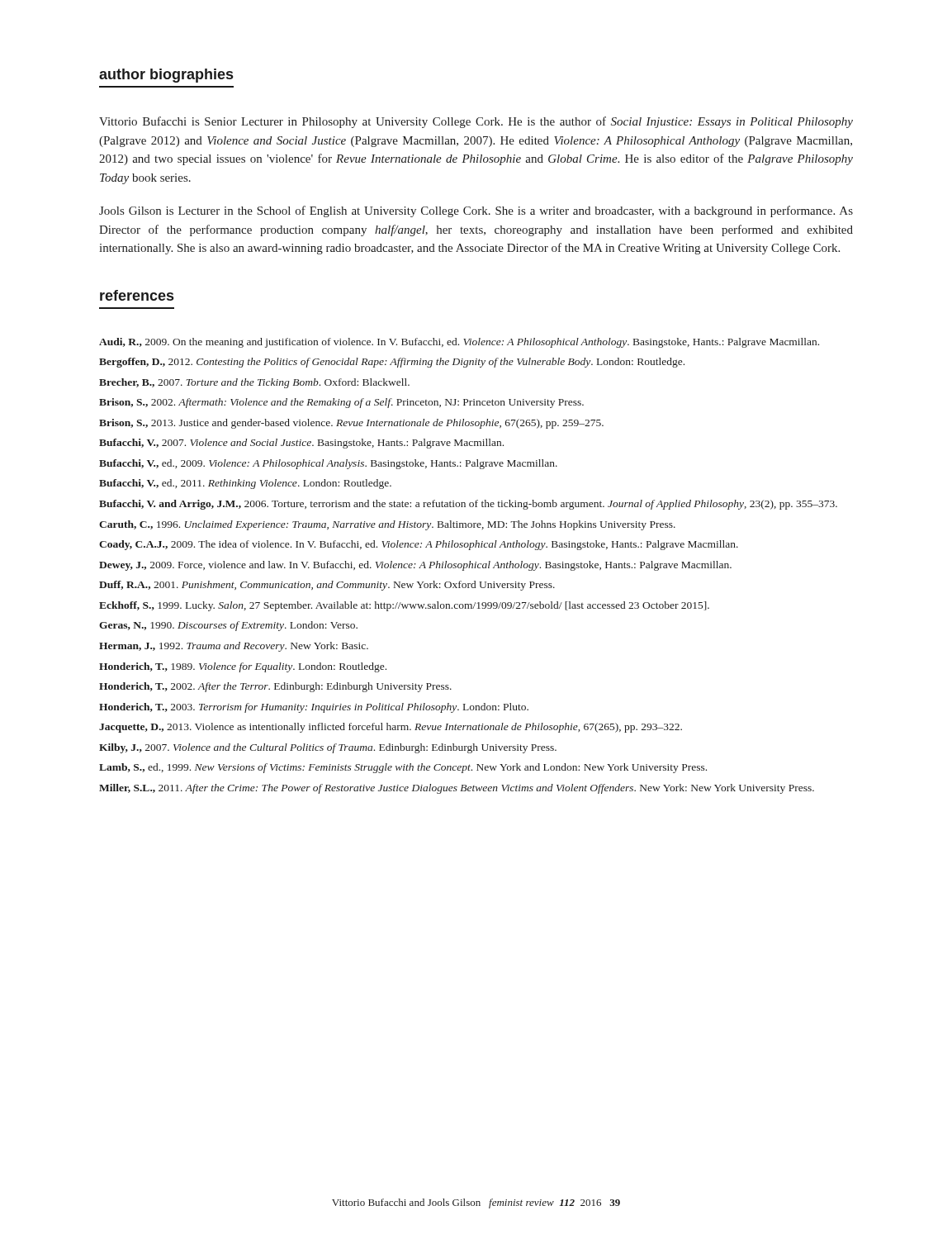
Task: Where is the passage that starts "Bergoffen, D., 2012."?
Action: pos(392,361)
